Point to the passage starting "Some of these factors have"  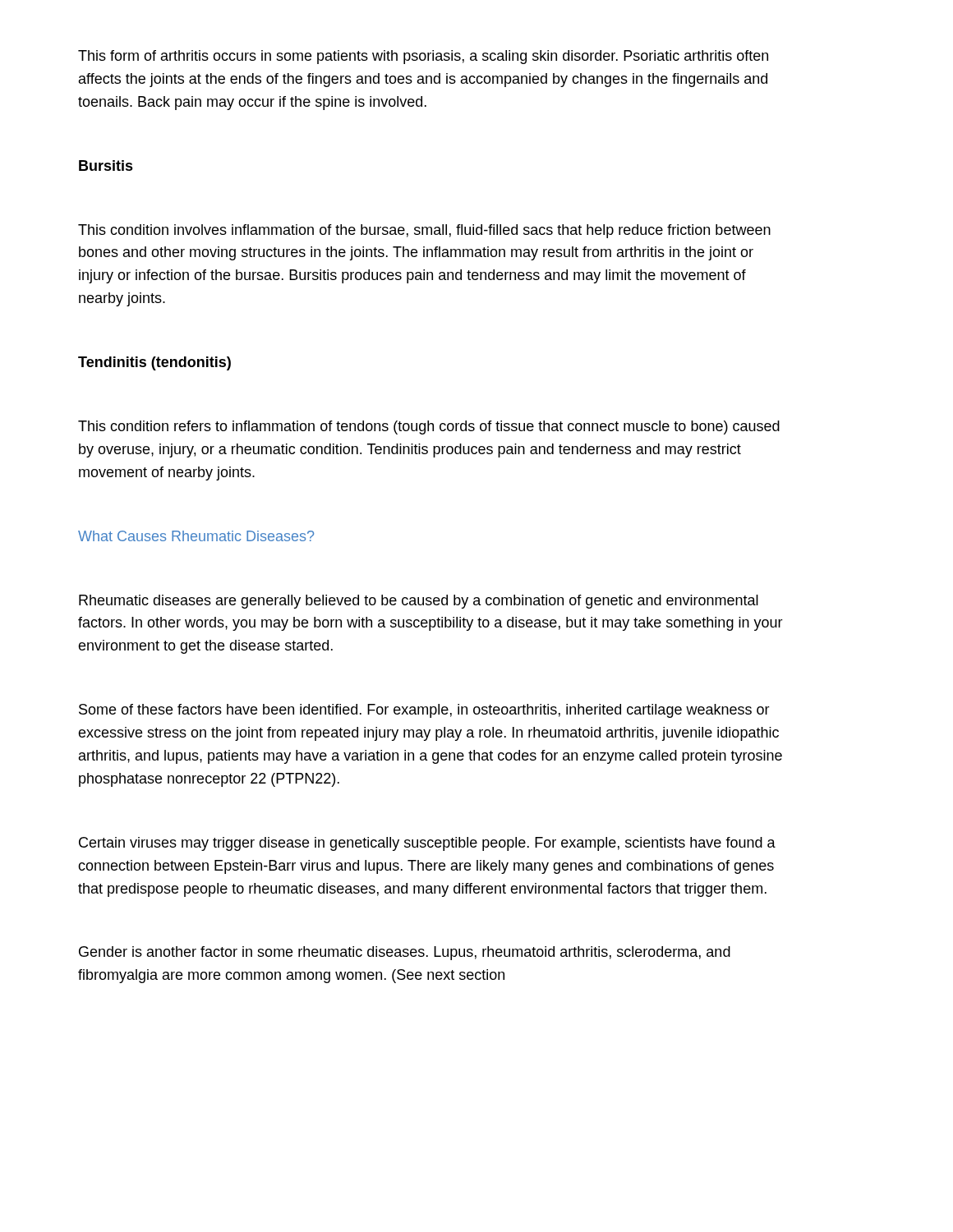pyautogui.click(x=430, y=744)
